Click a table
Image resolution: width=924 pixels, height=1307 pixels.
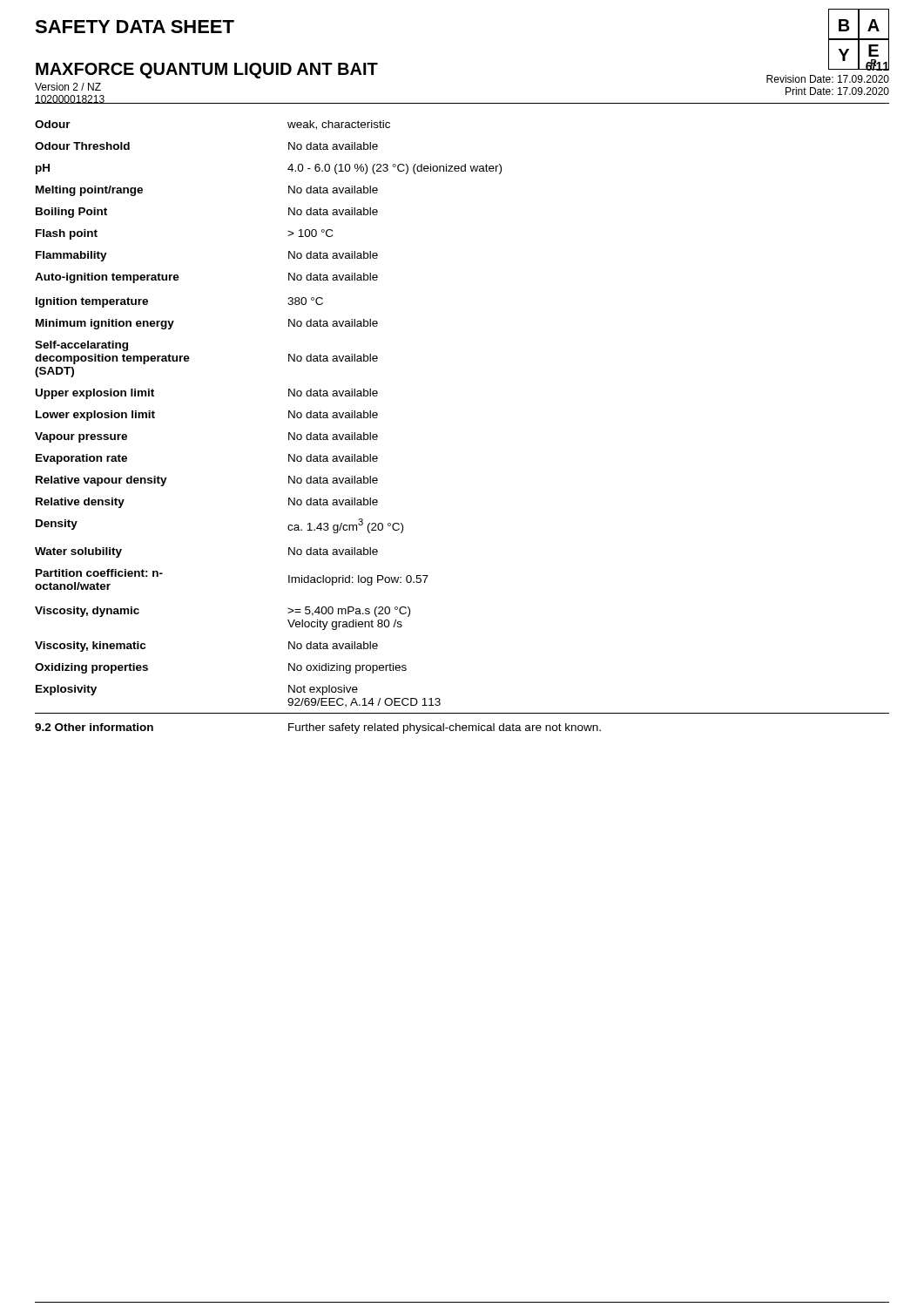[462, 697]
